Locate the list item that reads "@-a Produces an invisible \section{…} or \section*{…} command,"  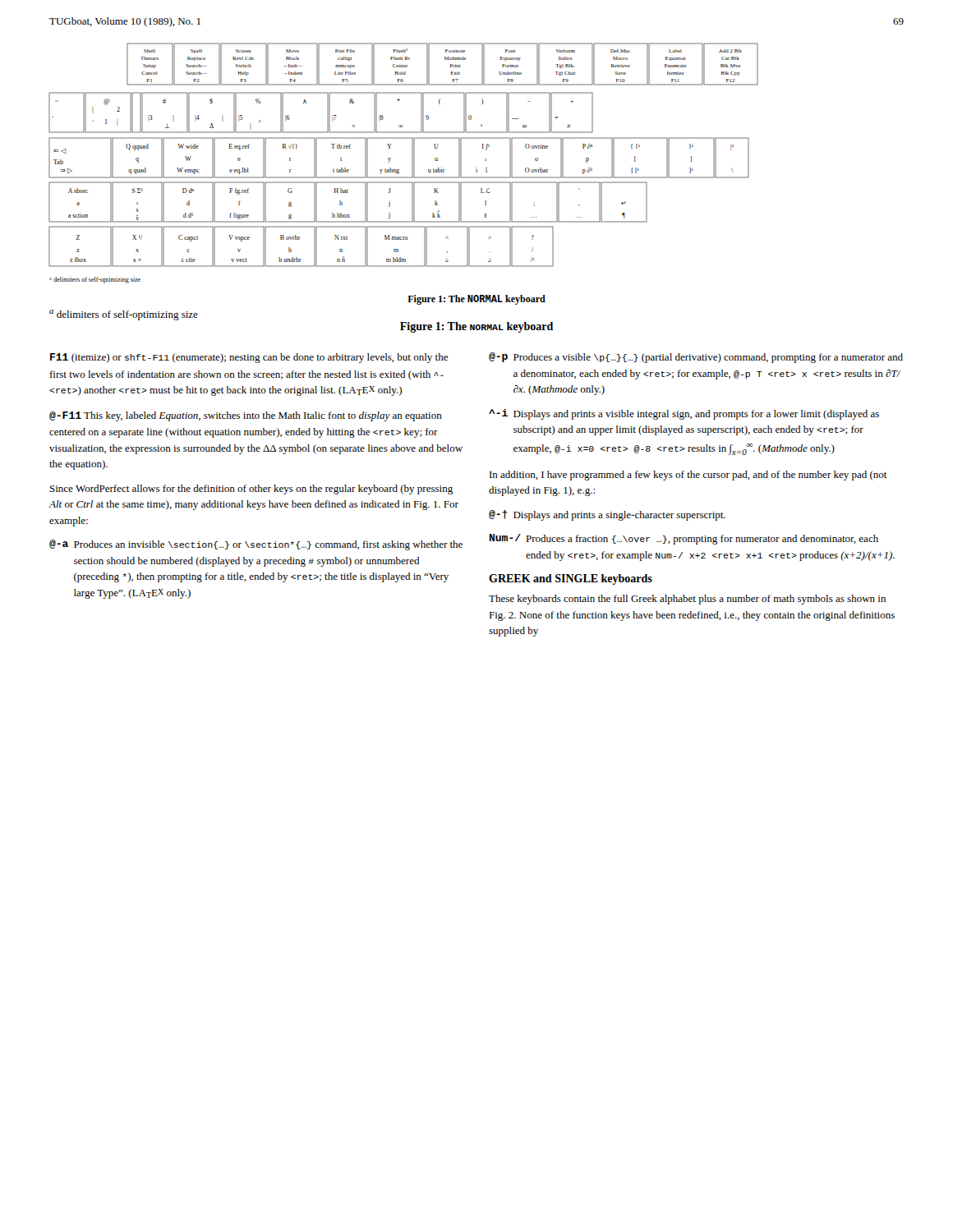click(x=257, y=569)
